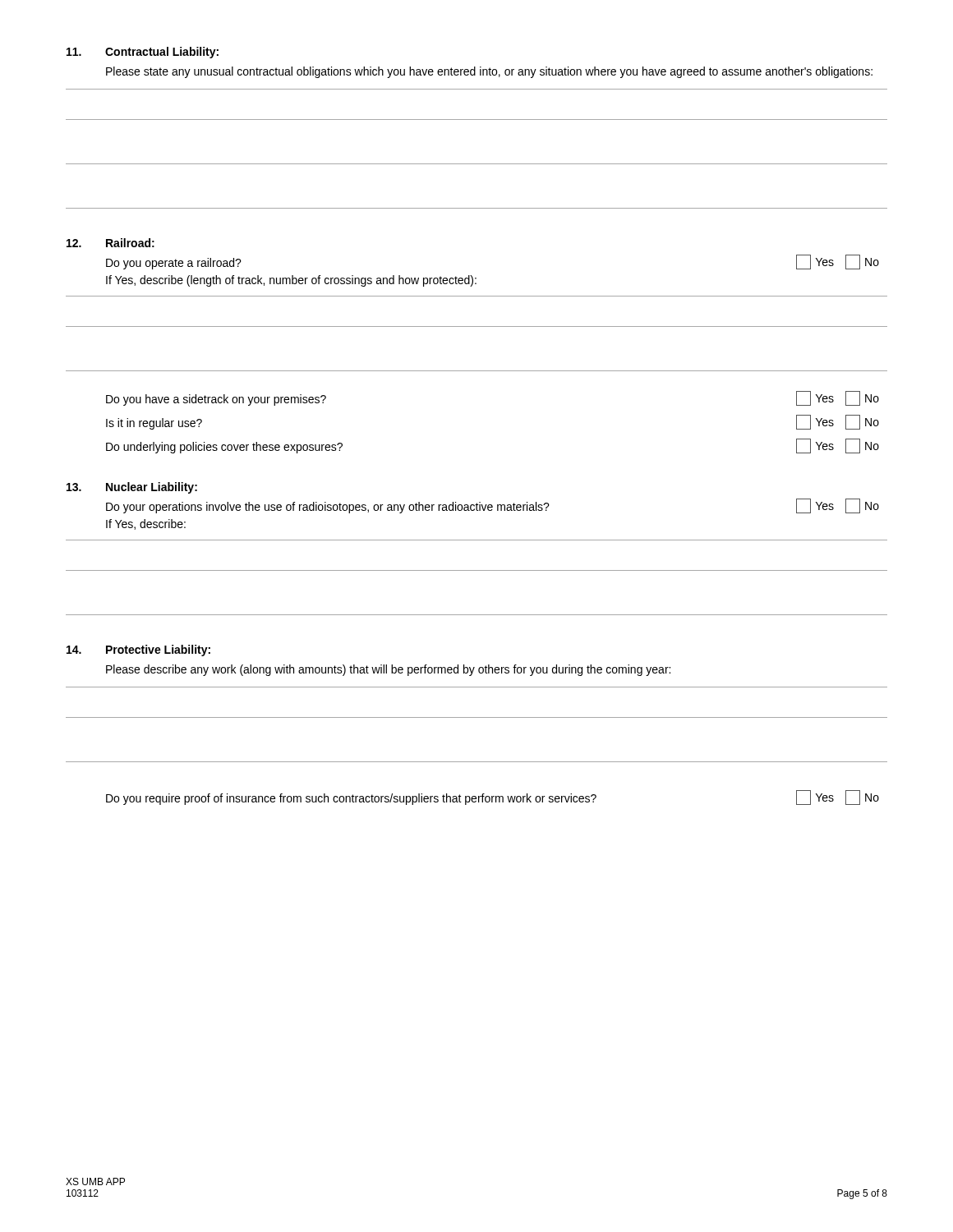The image size is (953, 1232).
Task: Click on the region starting "Do underlying policies cover"
Action: pos(223,446)
